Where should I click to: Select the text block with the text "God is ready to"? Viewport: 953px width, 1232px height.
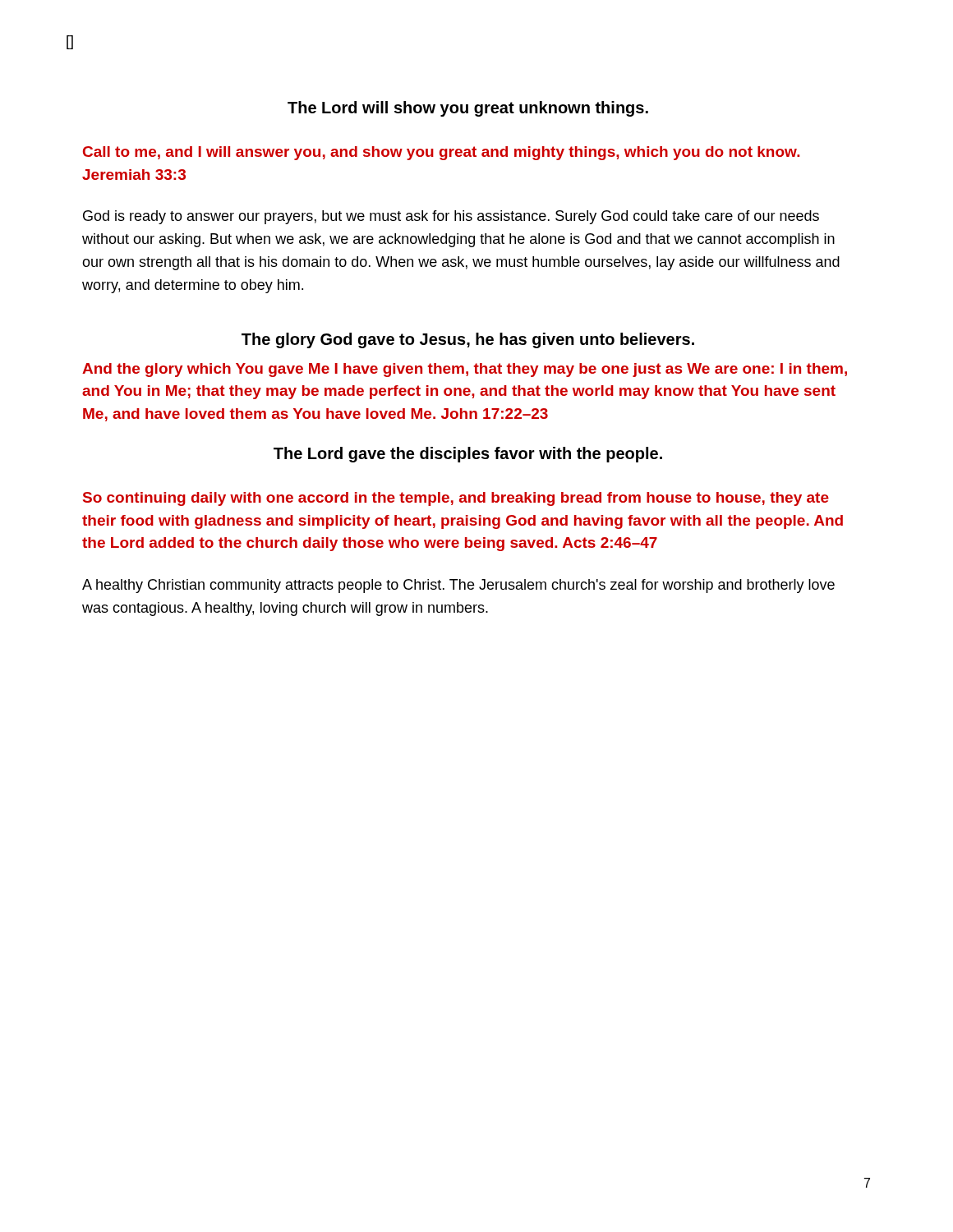coord(461,250)
